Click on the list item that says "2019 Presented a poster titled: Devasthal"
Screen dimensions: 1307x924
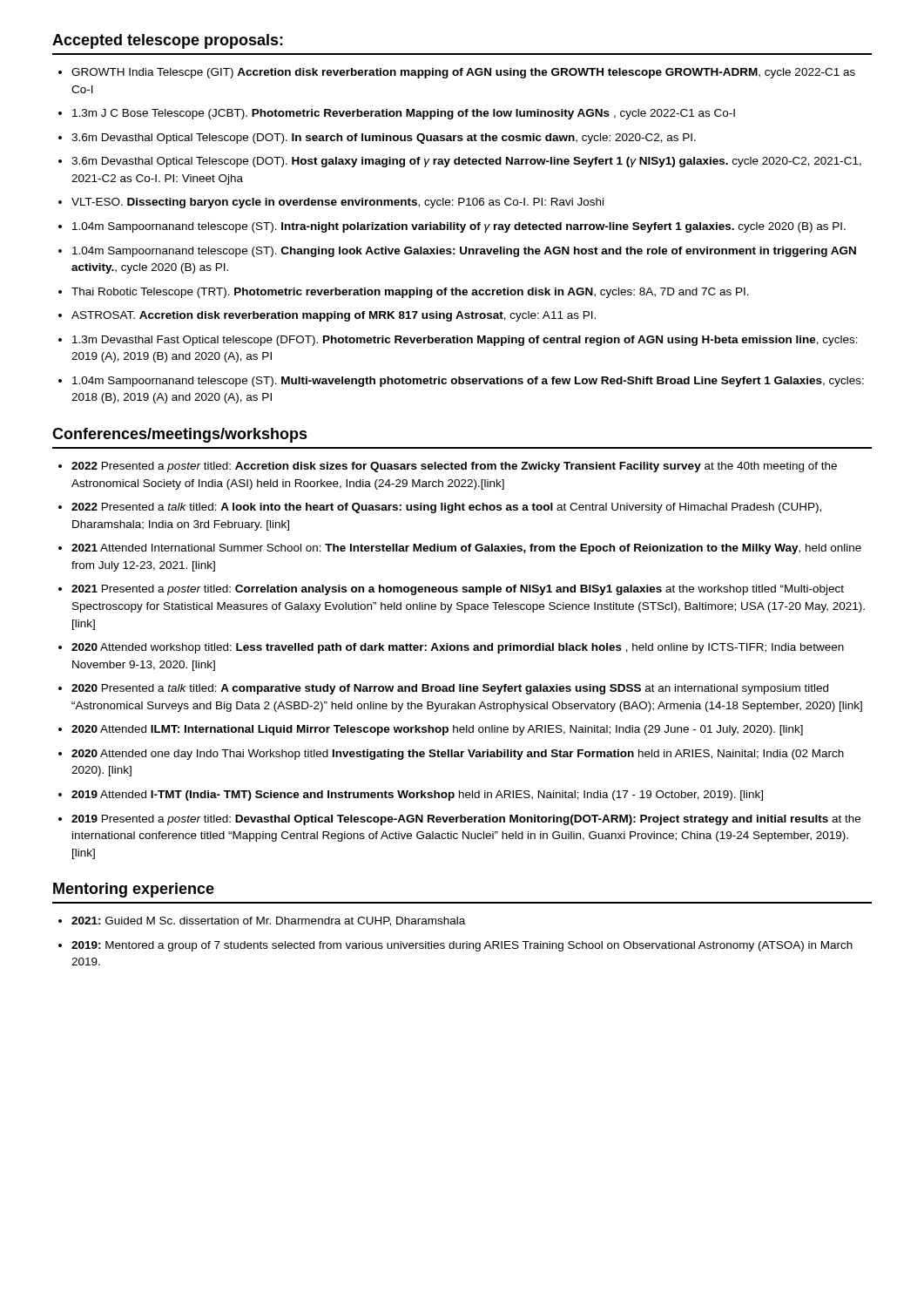pyautogui.click(x=472, y=835)
